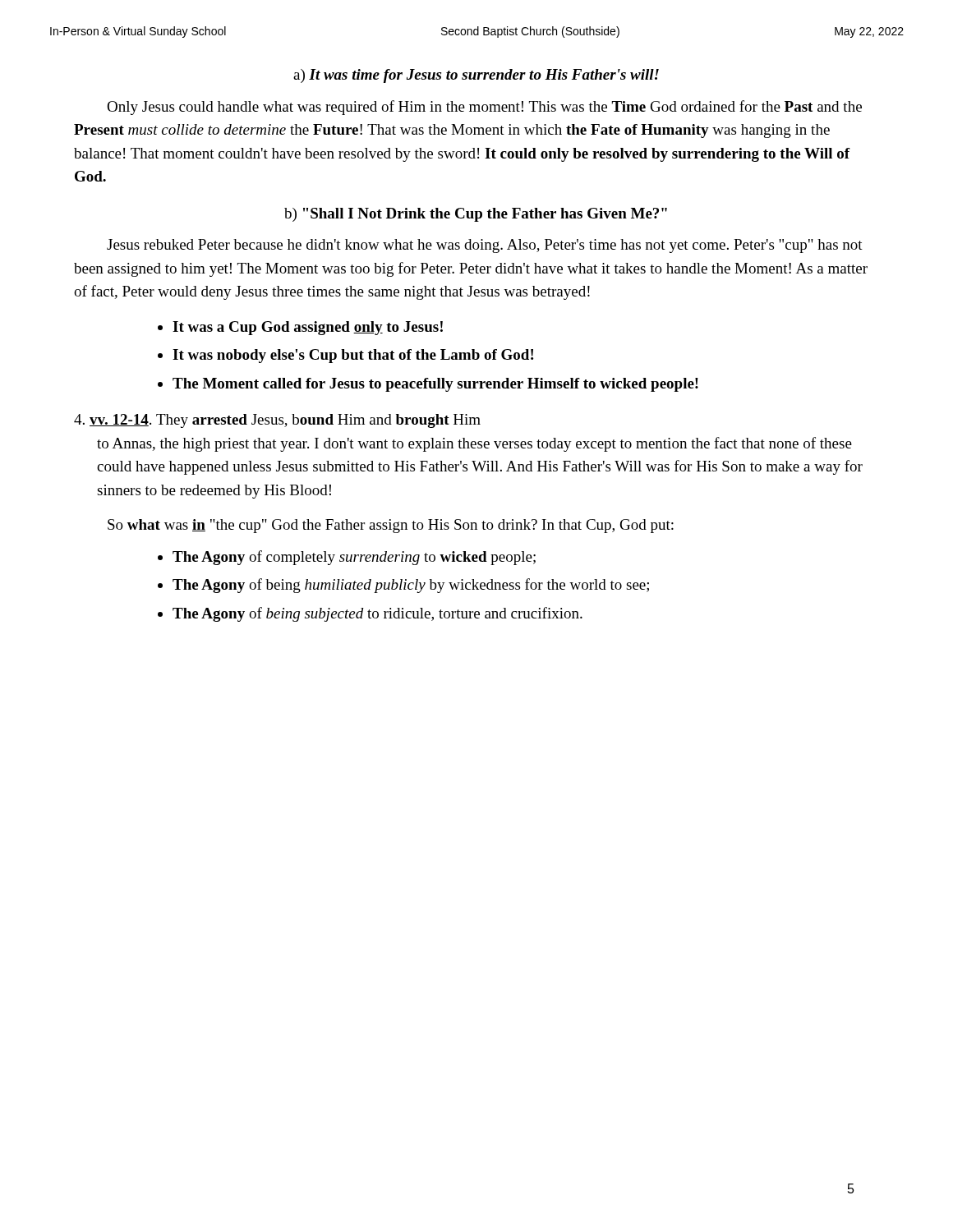
Task: Locate the text starting "The Moment called for"
Action: tap(436, 383)
